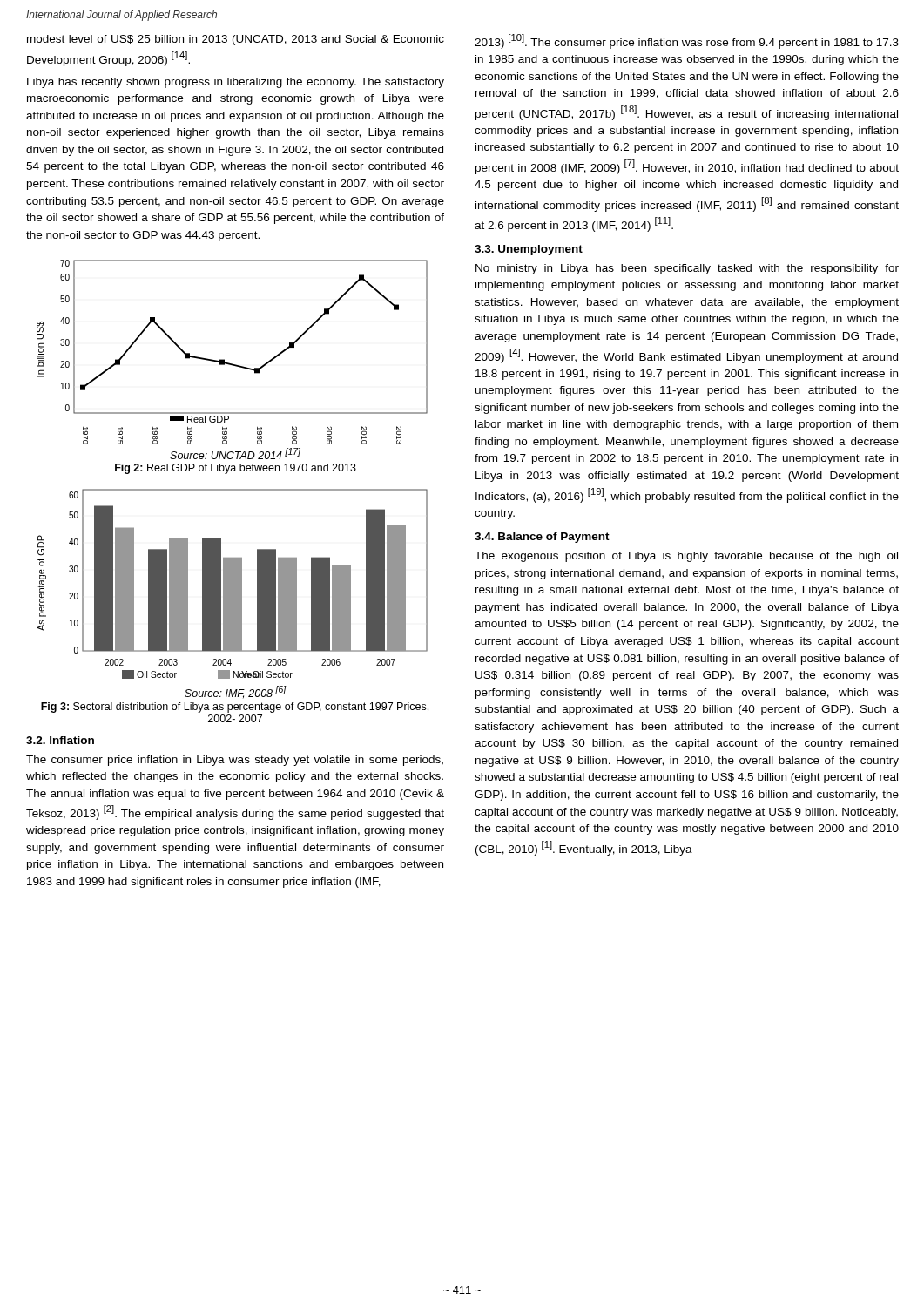Viewport: 924px width, 1307px height.
Task: Locate the element starting "No ministry in Libya has been specifically tasked"
Action: [x=687, y=390]
